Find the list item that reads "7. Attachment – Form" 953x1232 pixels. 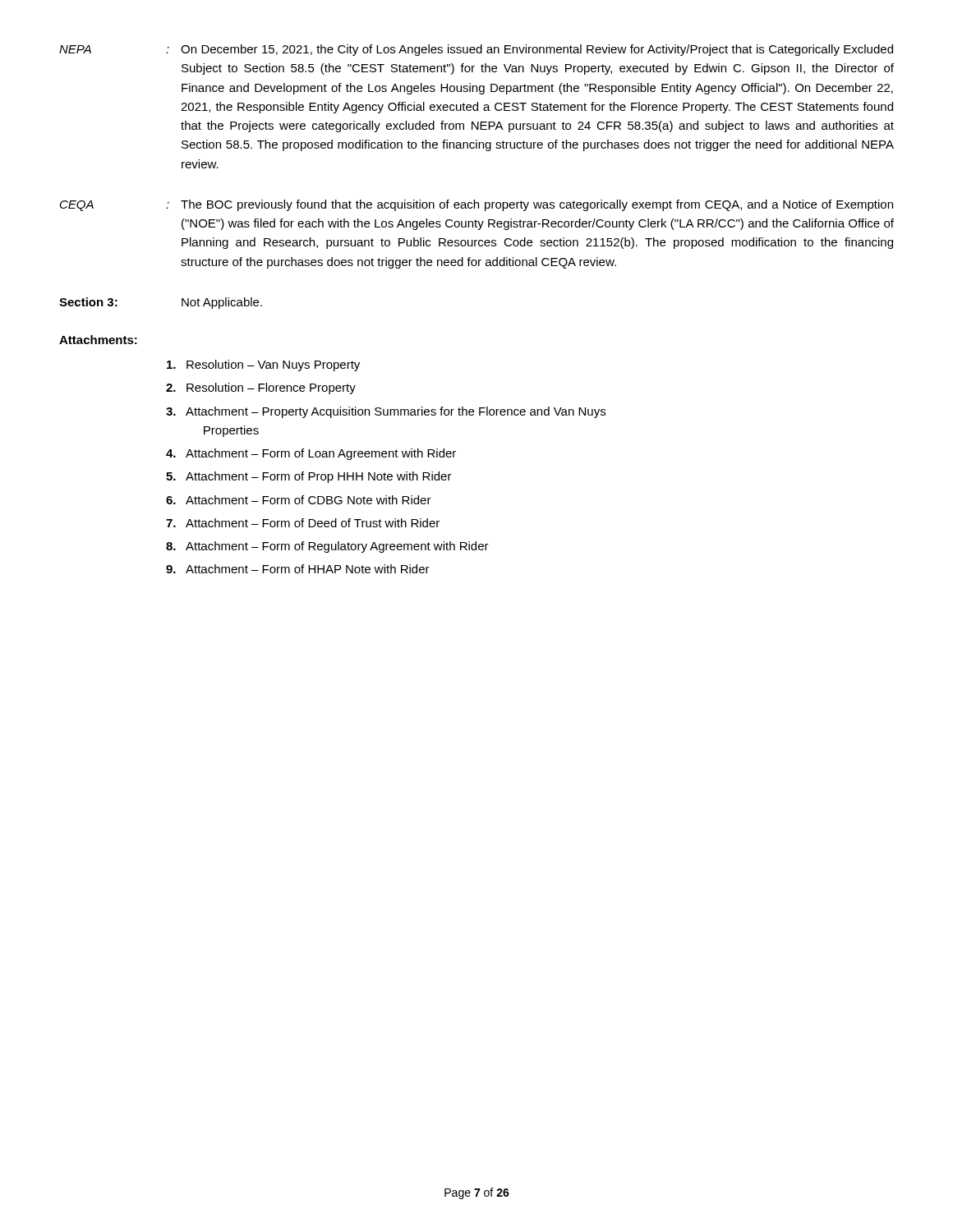pos(303,523)
